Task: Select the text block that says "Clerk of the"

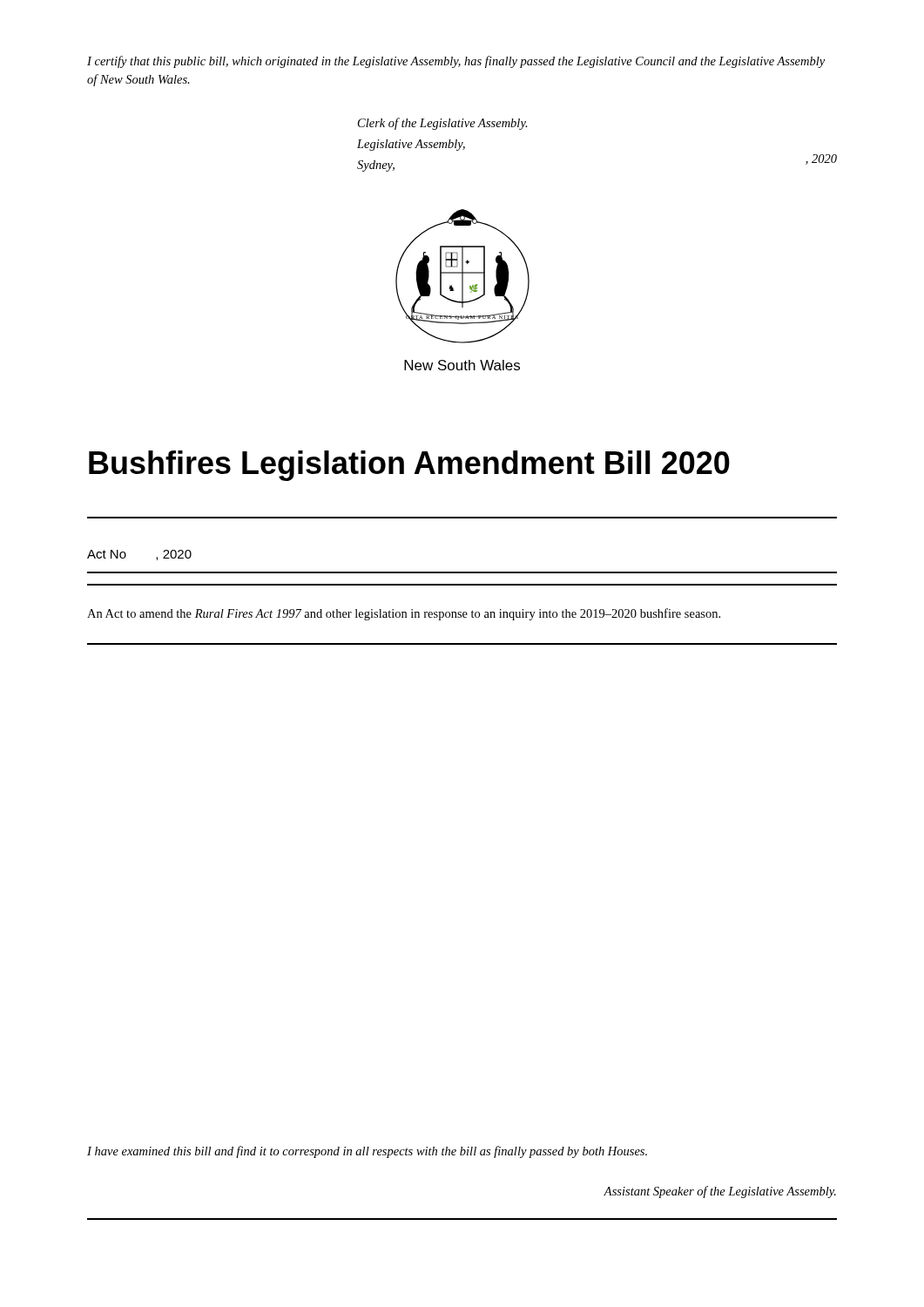Action: pyautogui.click(x=443, y=124)
